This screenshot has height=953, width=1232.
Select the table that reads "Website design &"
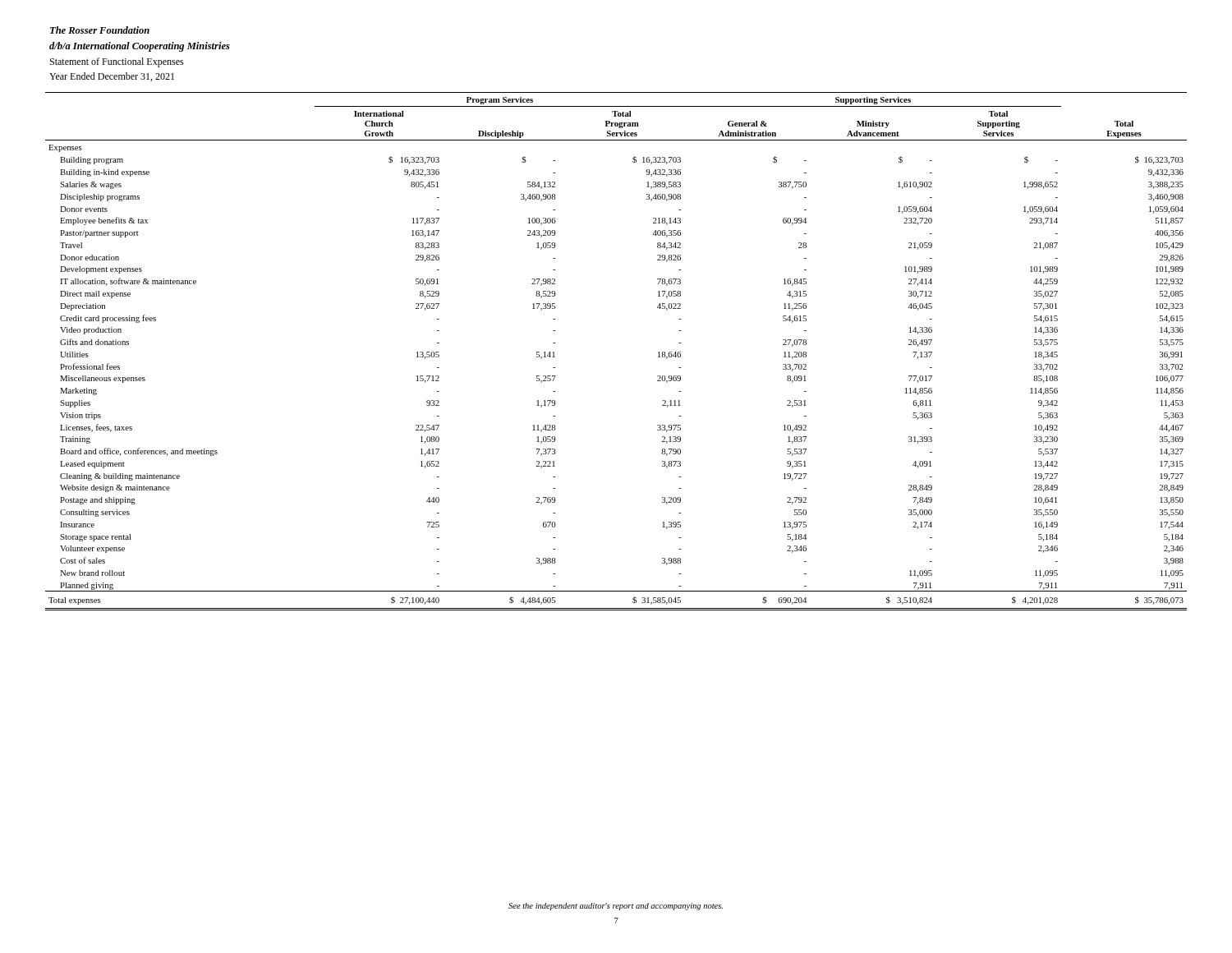coord(616,351)
